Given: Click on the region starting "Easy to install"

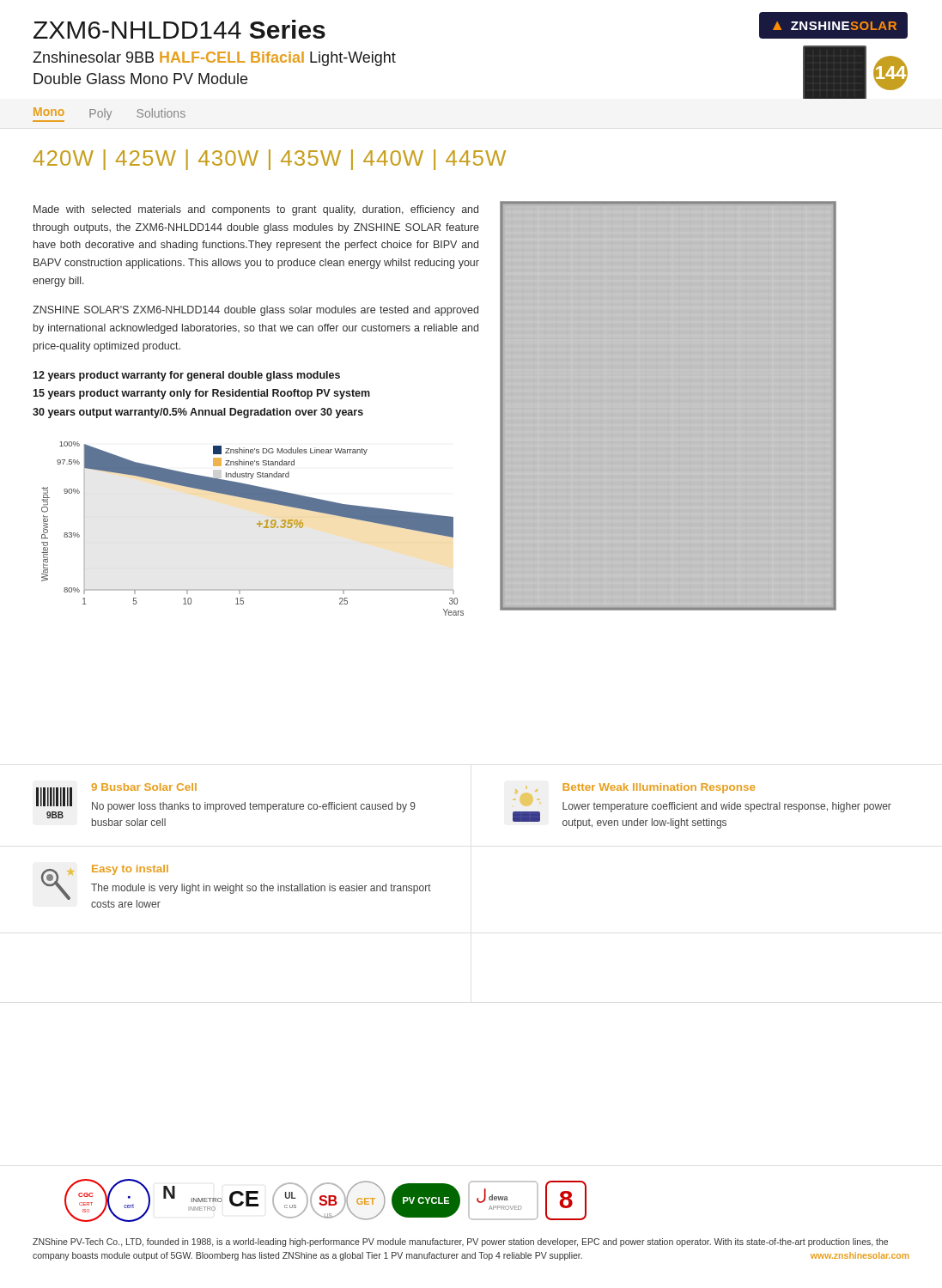Looking at the screenshot, I should click(130, 869).
